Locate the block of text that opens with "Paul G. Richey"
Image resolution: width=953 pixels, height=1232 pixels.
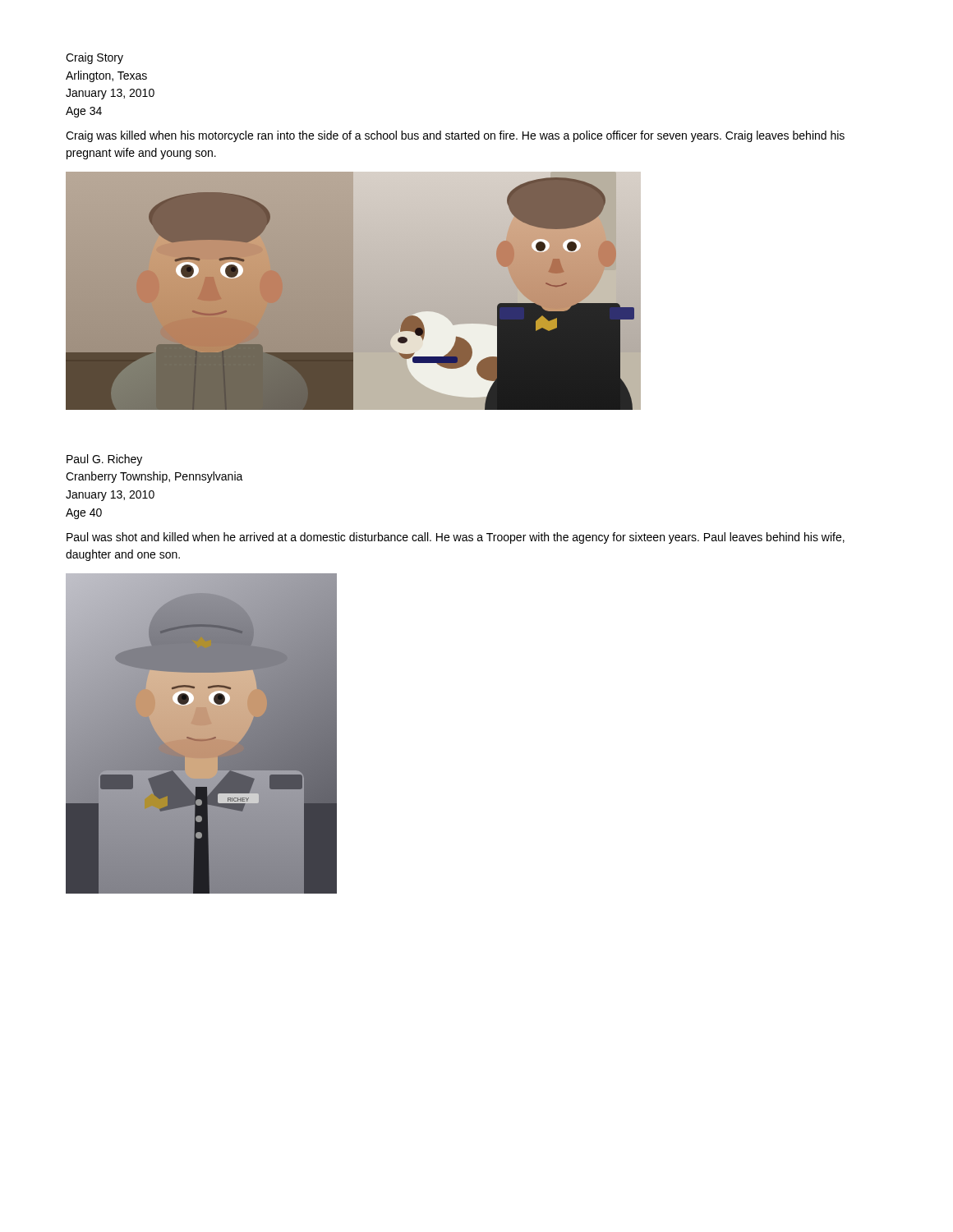click(154, 486)
